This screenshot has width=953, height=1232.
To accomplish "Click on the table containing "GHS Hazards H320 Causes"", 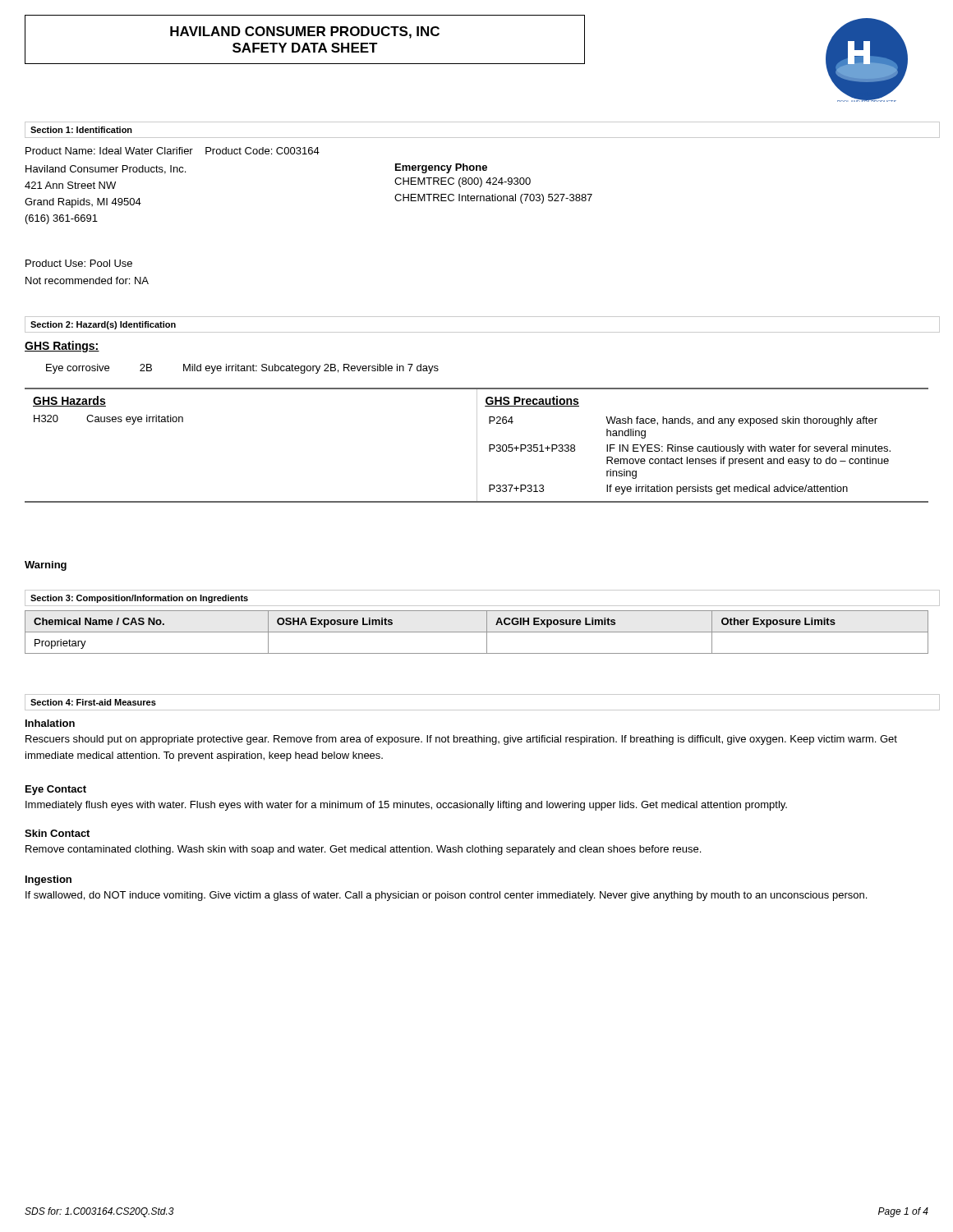I will 476,445.
